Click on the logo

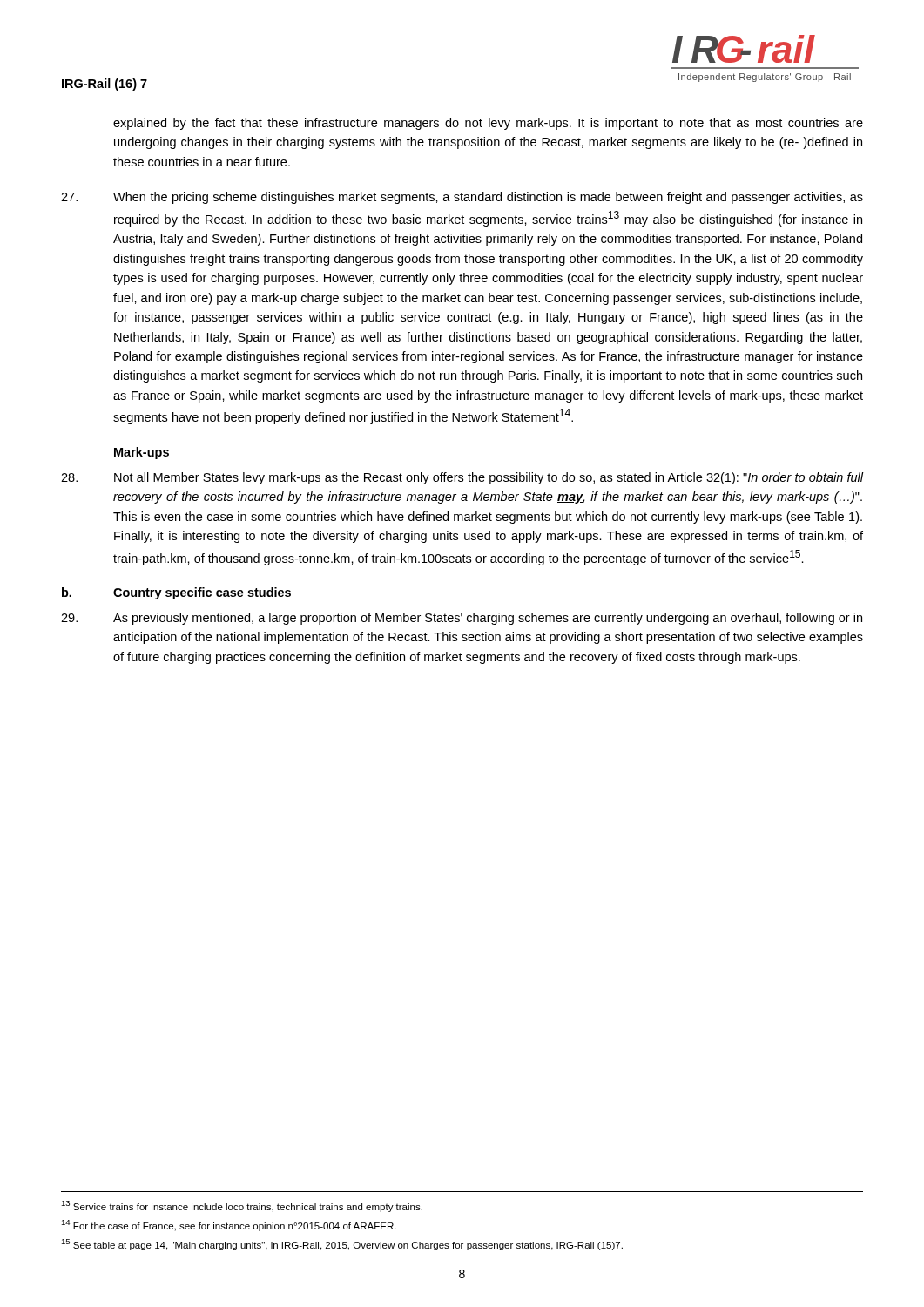point(767,56)
